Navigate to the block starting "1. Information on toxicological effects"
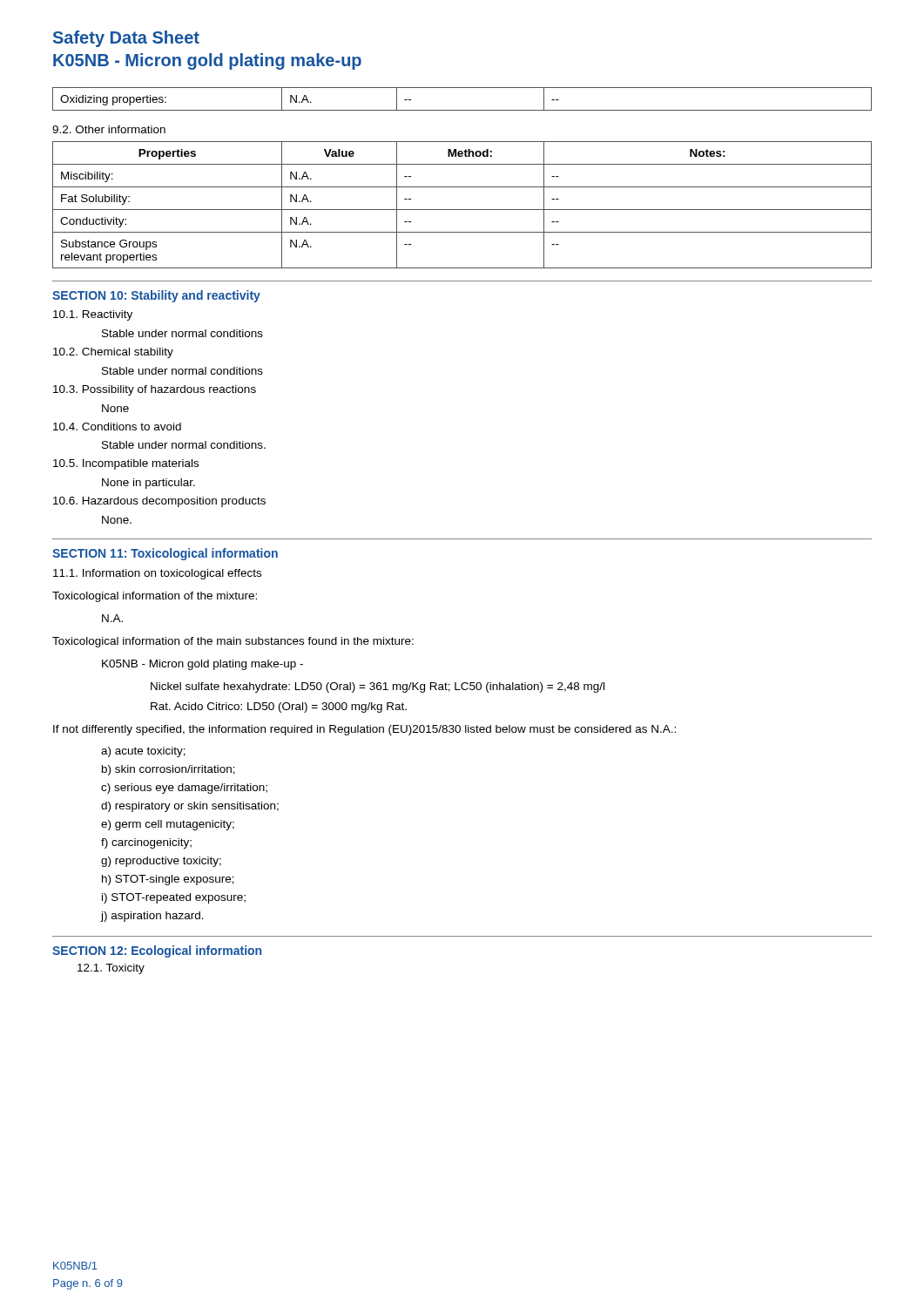This screenshot has width=924, height=1307. 157,574
